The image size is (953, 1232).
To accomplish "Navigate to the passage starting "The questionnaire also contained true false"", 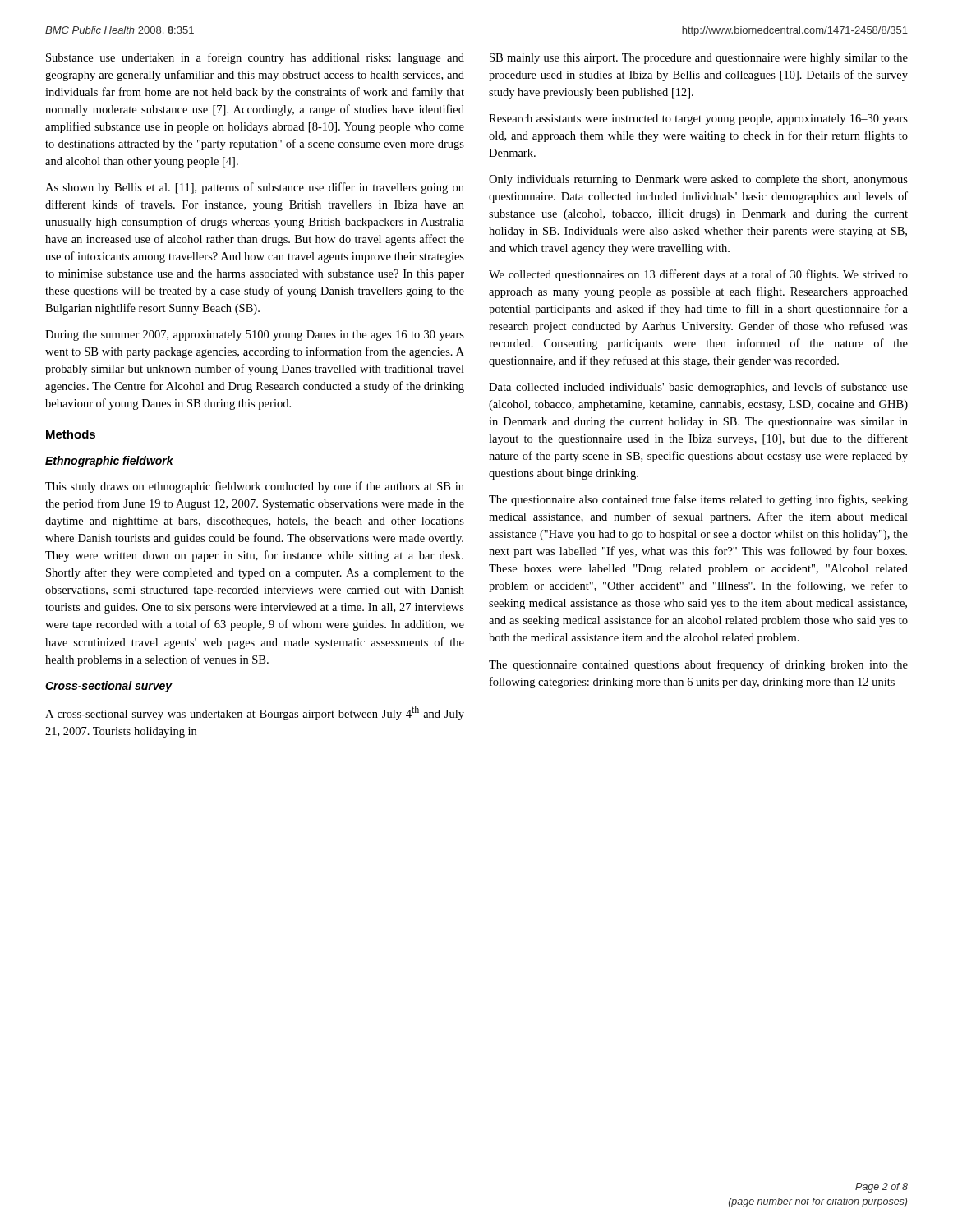I will (698, 569).
